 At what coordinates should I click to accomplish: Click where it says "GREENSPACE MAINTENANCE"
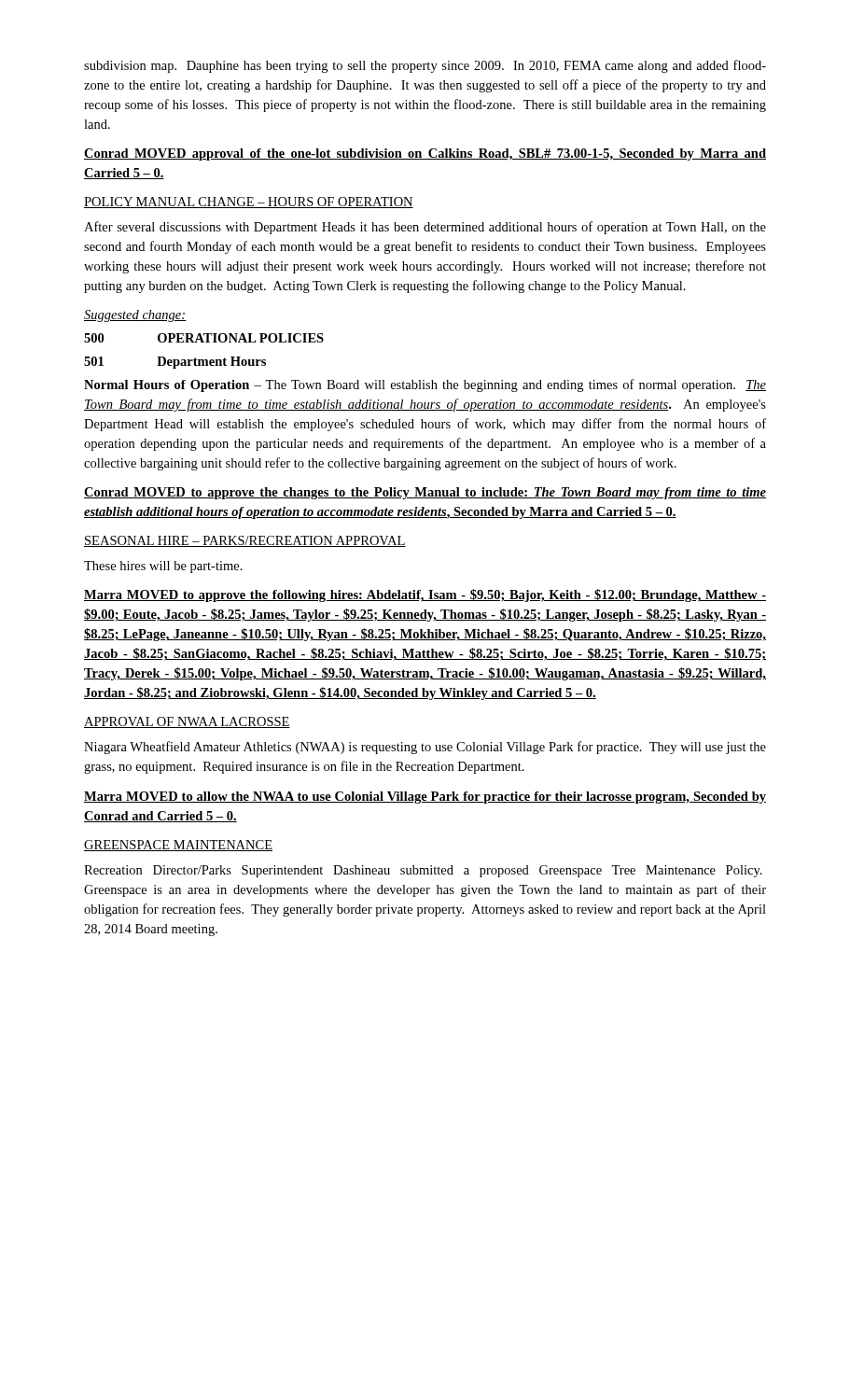click(178, 846)
